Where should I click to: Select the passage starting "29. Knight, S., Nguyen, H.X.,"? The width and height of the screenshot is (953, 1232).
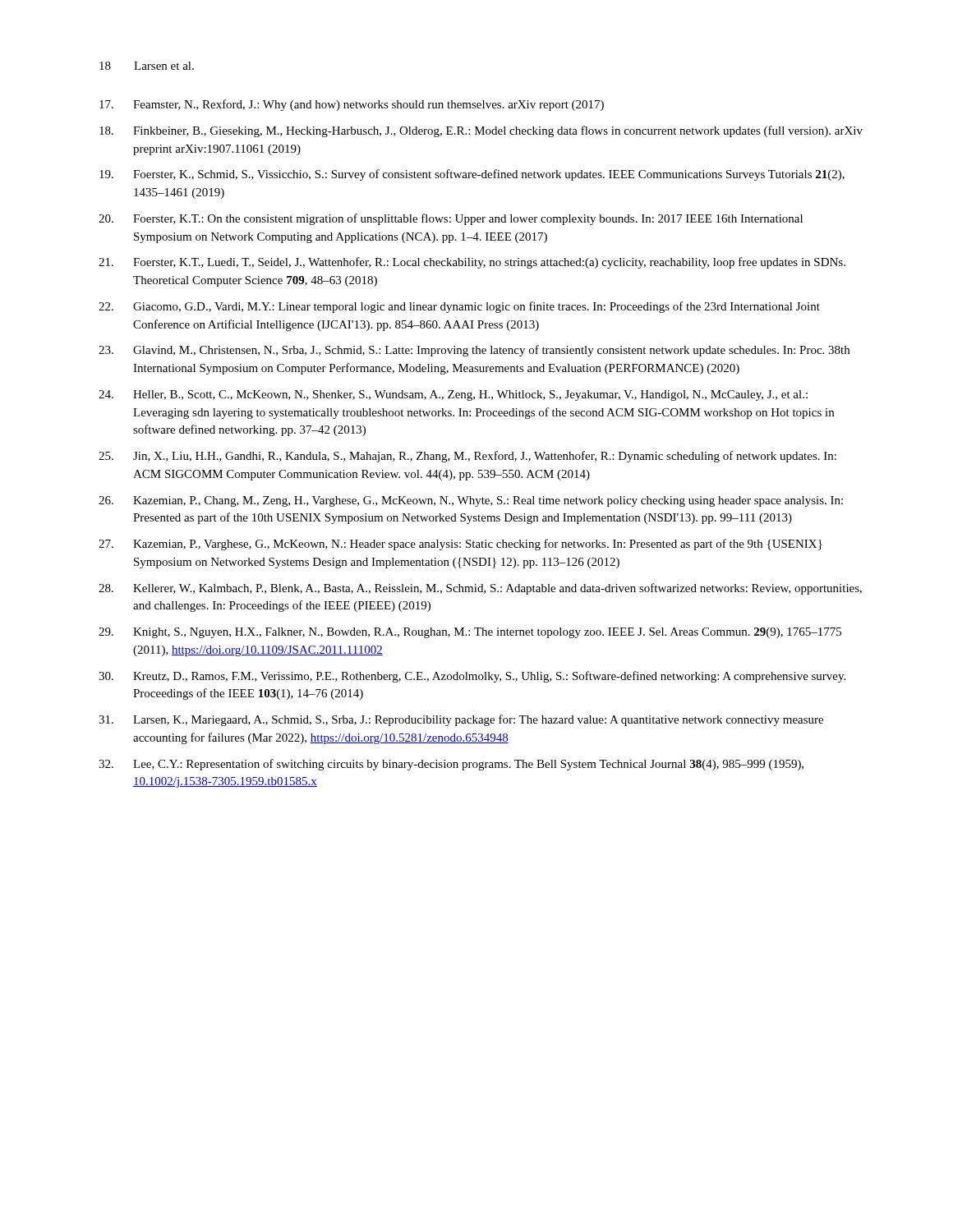pyautogui.click(x=481, y=641)
